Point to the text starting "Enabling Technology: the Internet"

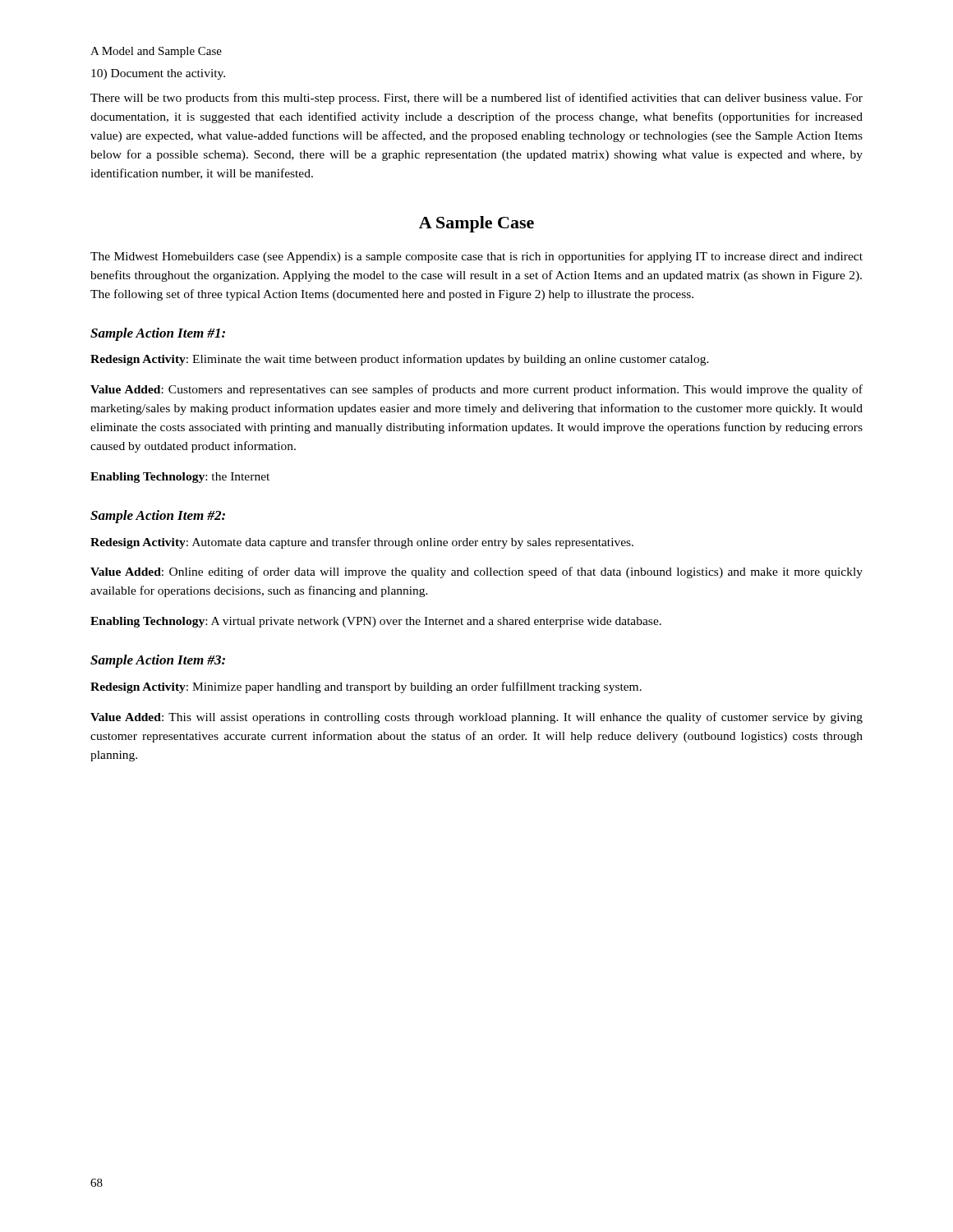click(180, 476)
